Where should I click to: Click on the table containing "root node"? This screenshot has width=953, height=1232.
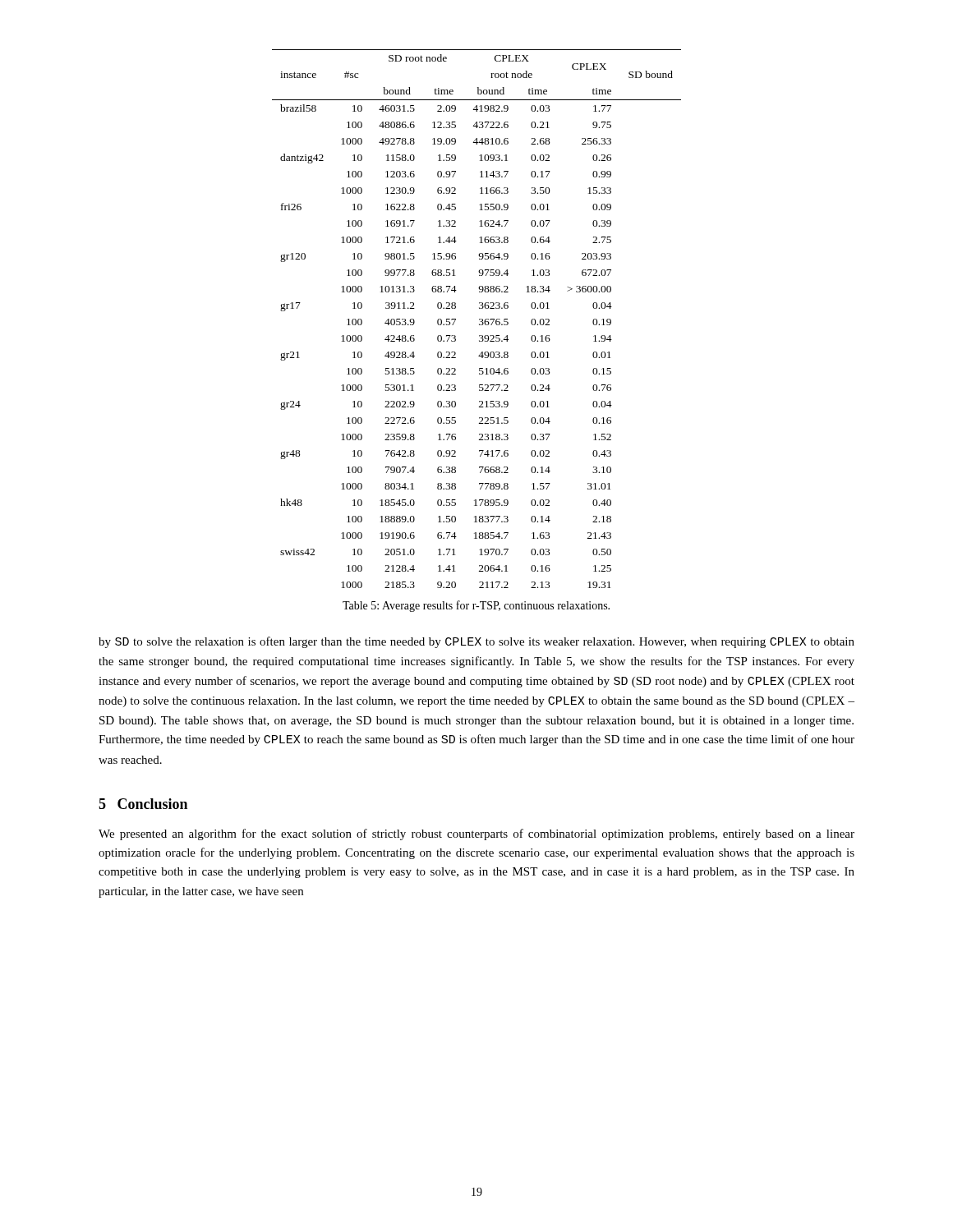(x=476, y=321)
